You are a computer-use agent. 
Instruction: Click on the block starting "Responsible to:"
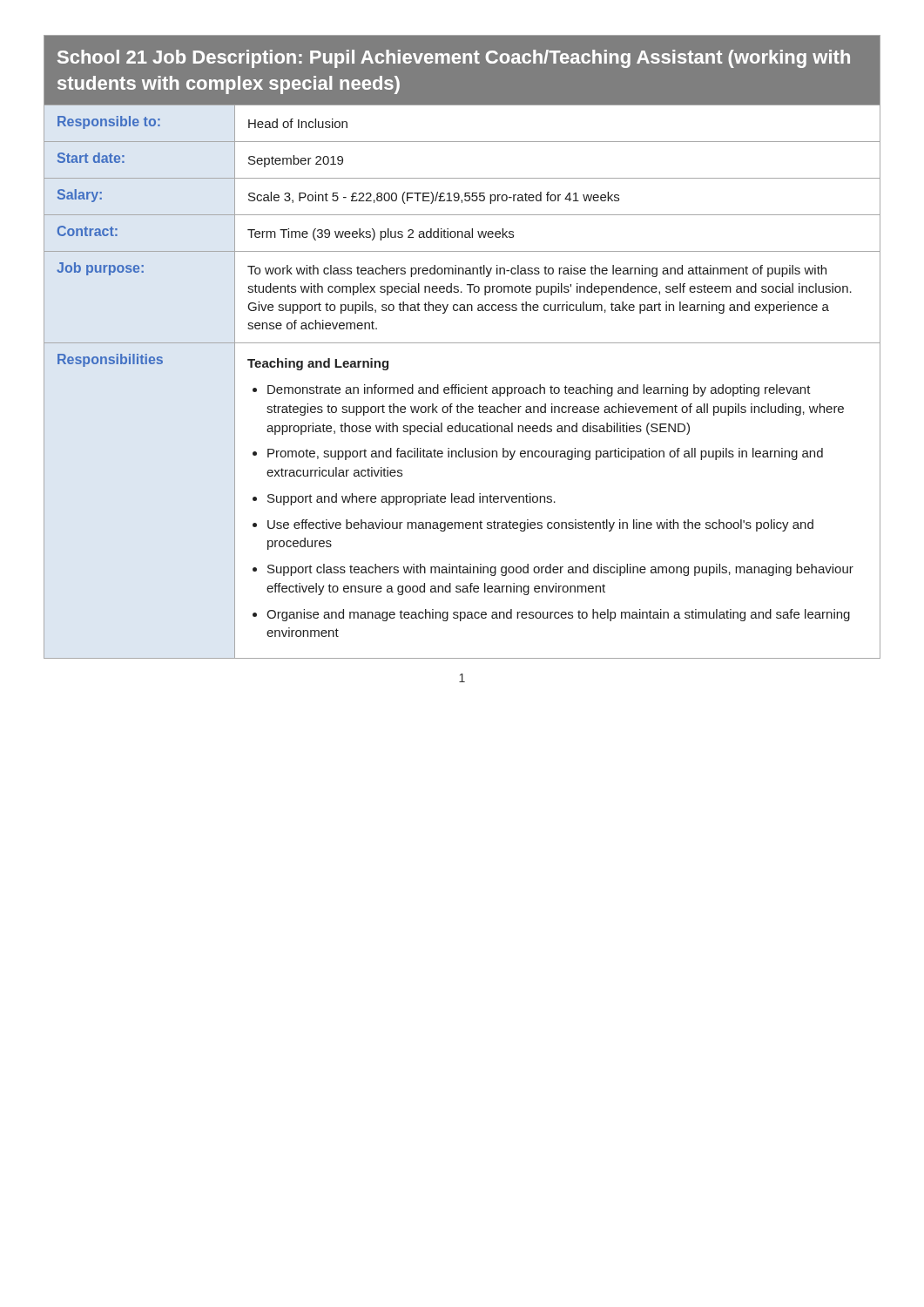coord(109,122)
